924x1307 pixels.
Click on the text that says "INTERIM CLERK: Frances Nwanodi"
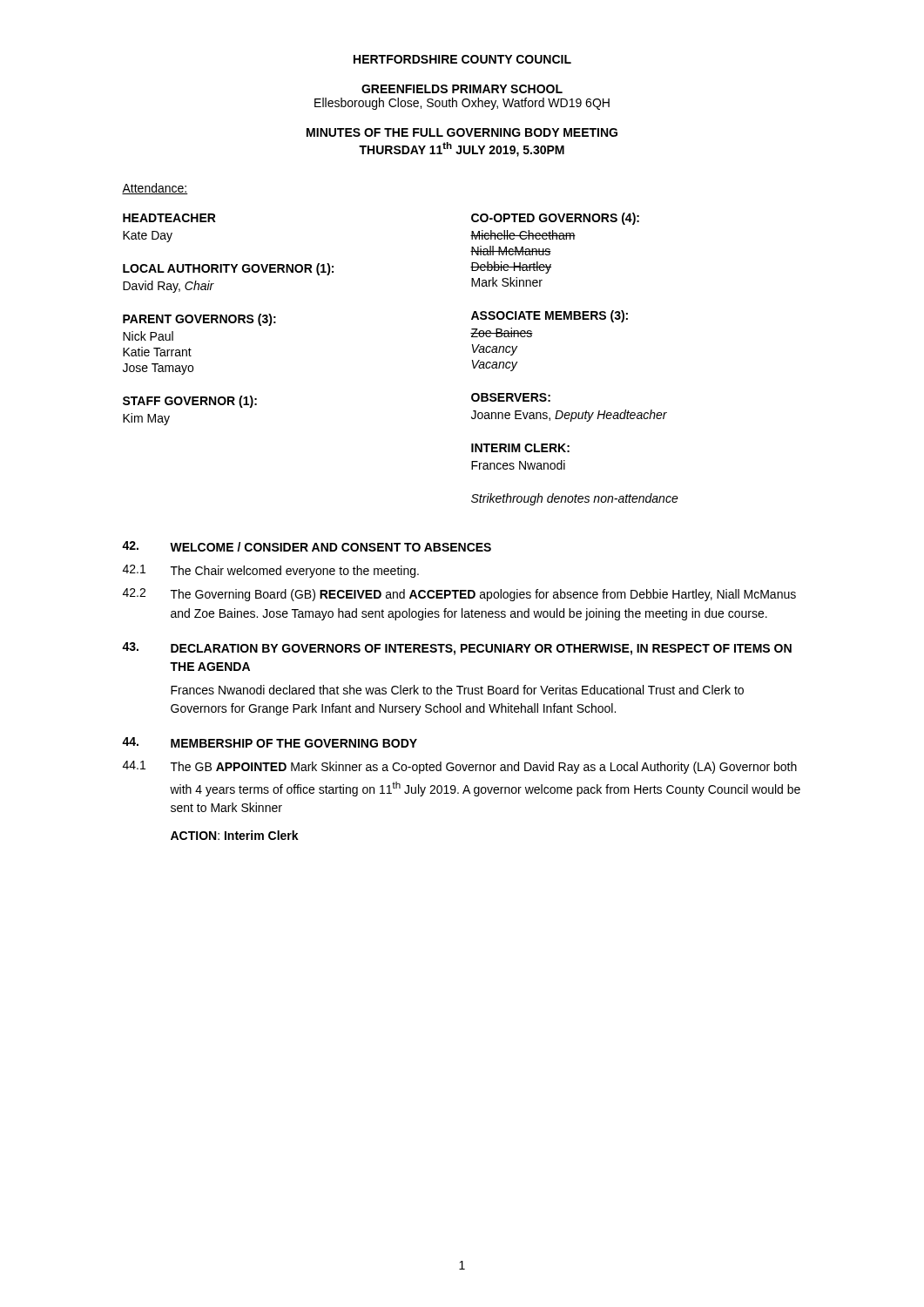click(520, 448)
